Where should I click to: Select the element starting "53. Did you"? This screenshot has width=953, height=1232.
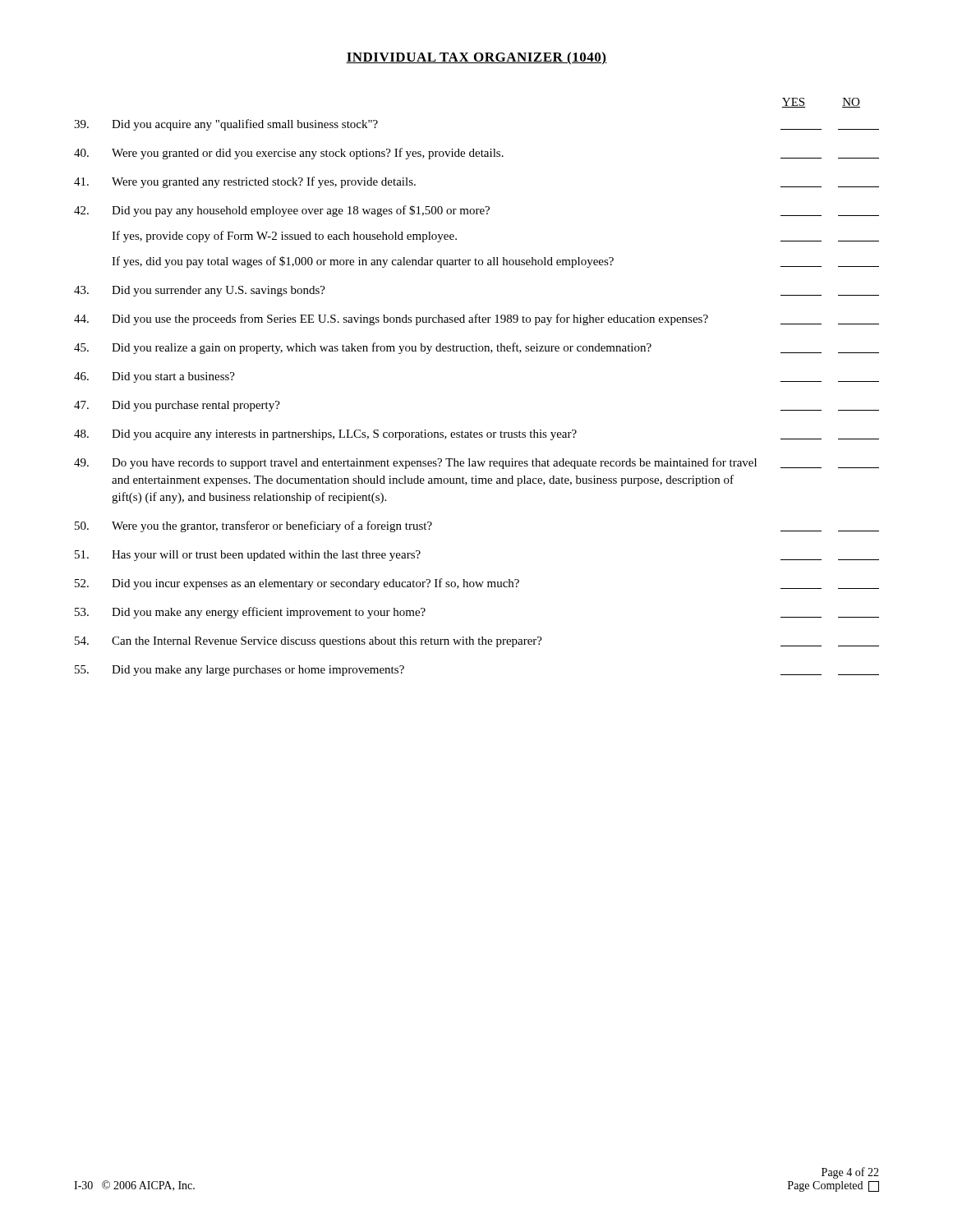(268, 612)
